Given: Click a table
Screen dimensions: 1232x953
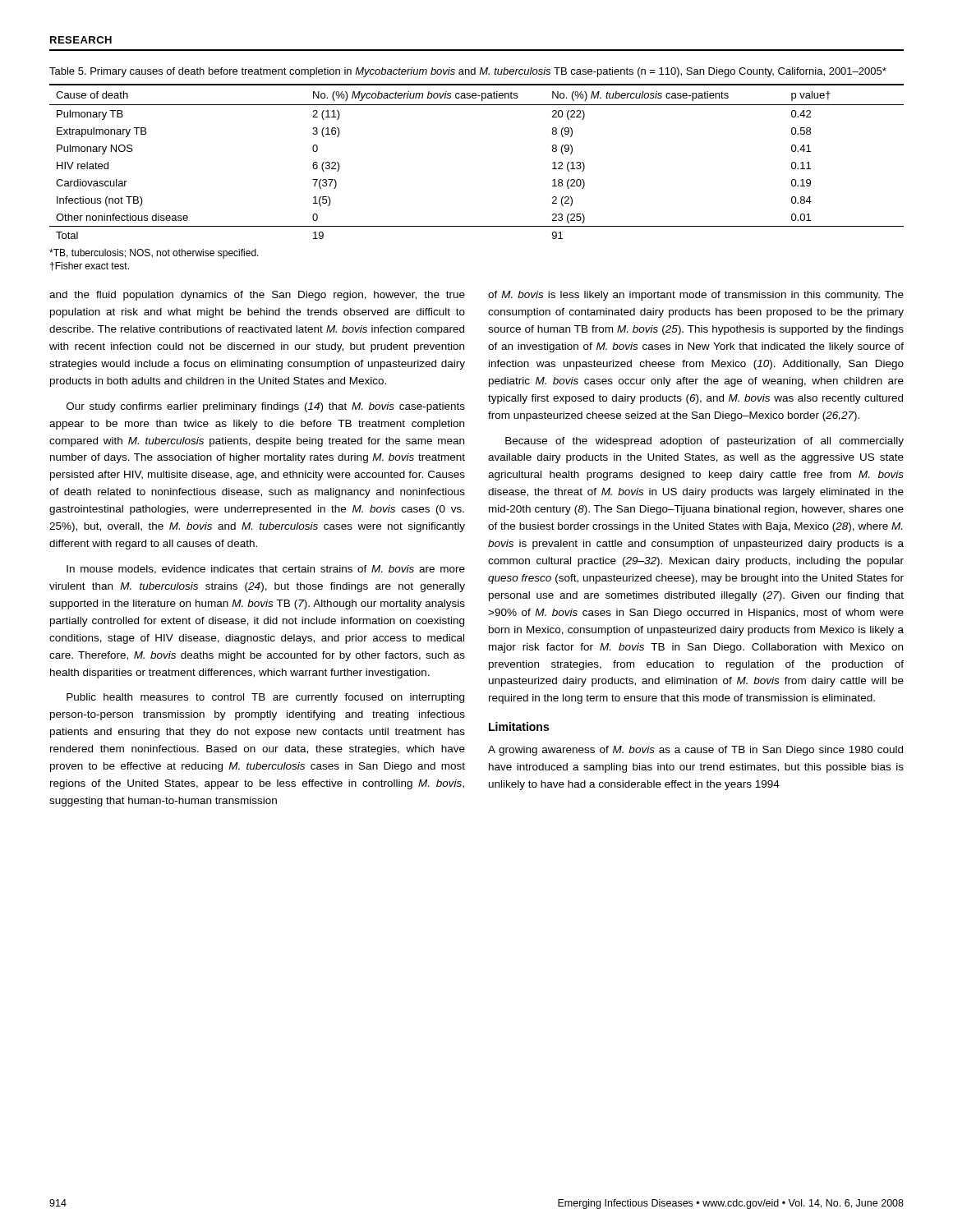Looking at the screenshot, I should pos(476,164).
